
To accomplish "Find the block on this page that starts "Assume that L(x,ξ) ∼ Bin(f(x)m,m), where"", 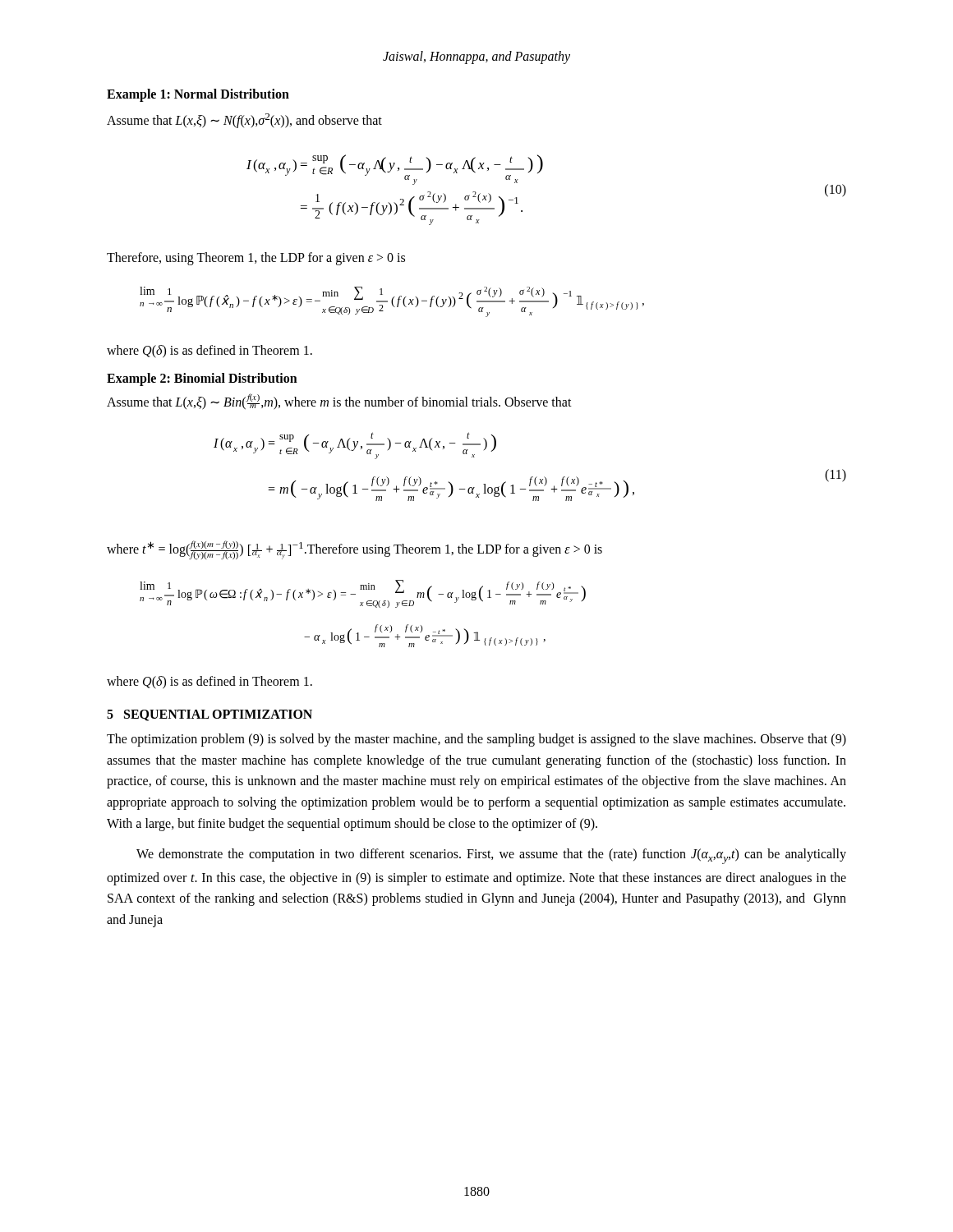I will pyautogui.click(x=339, y=401).
